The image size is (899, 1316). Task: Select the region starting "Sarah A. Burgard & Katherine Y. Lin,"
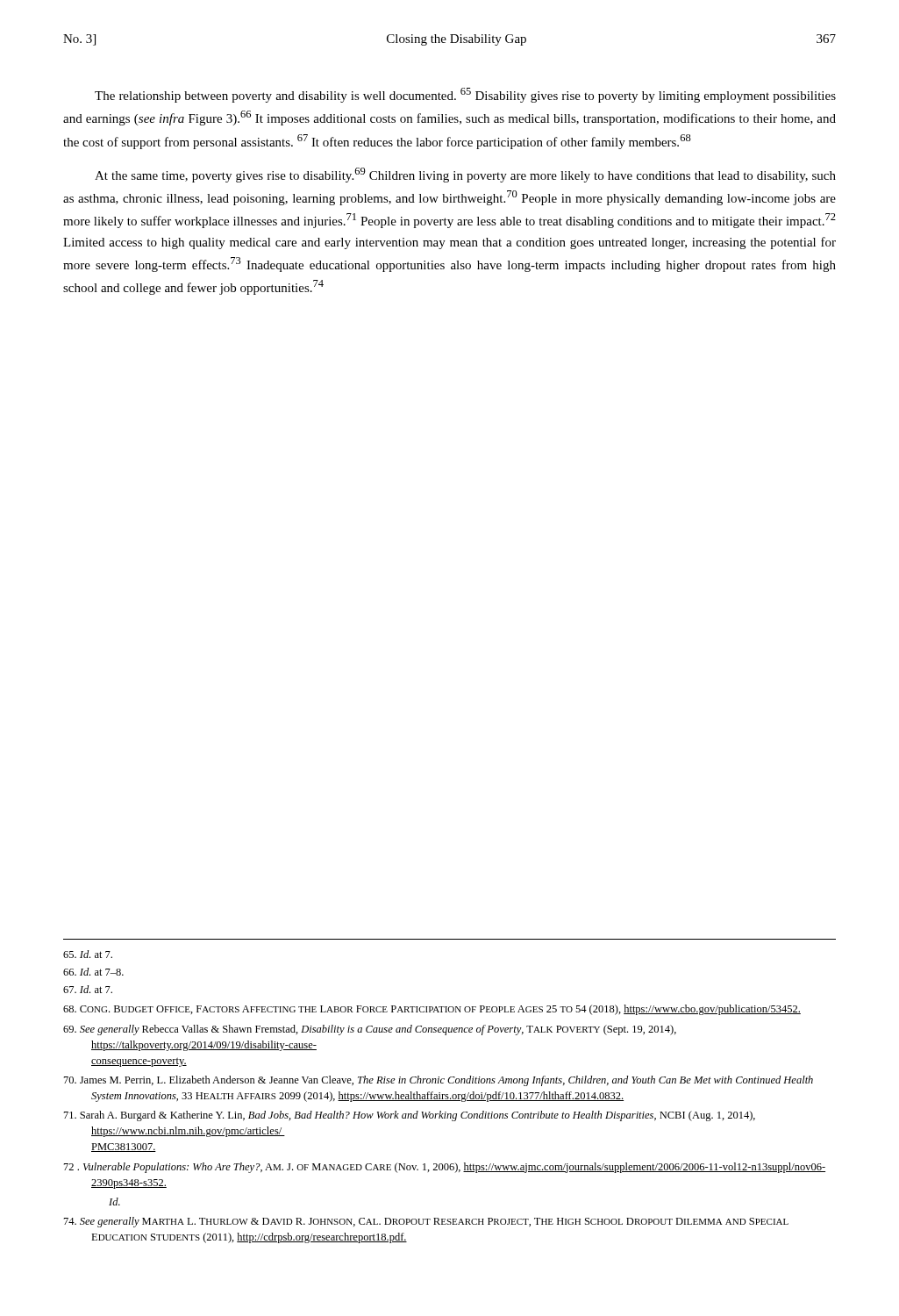pos(450,1131)
